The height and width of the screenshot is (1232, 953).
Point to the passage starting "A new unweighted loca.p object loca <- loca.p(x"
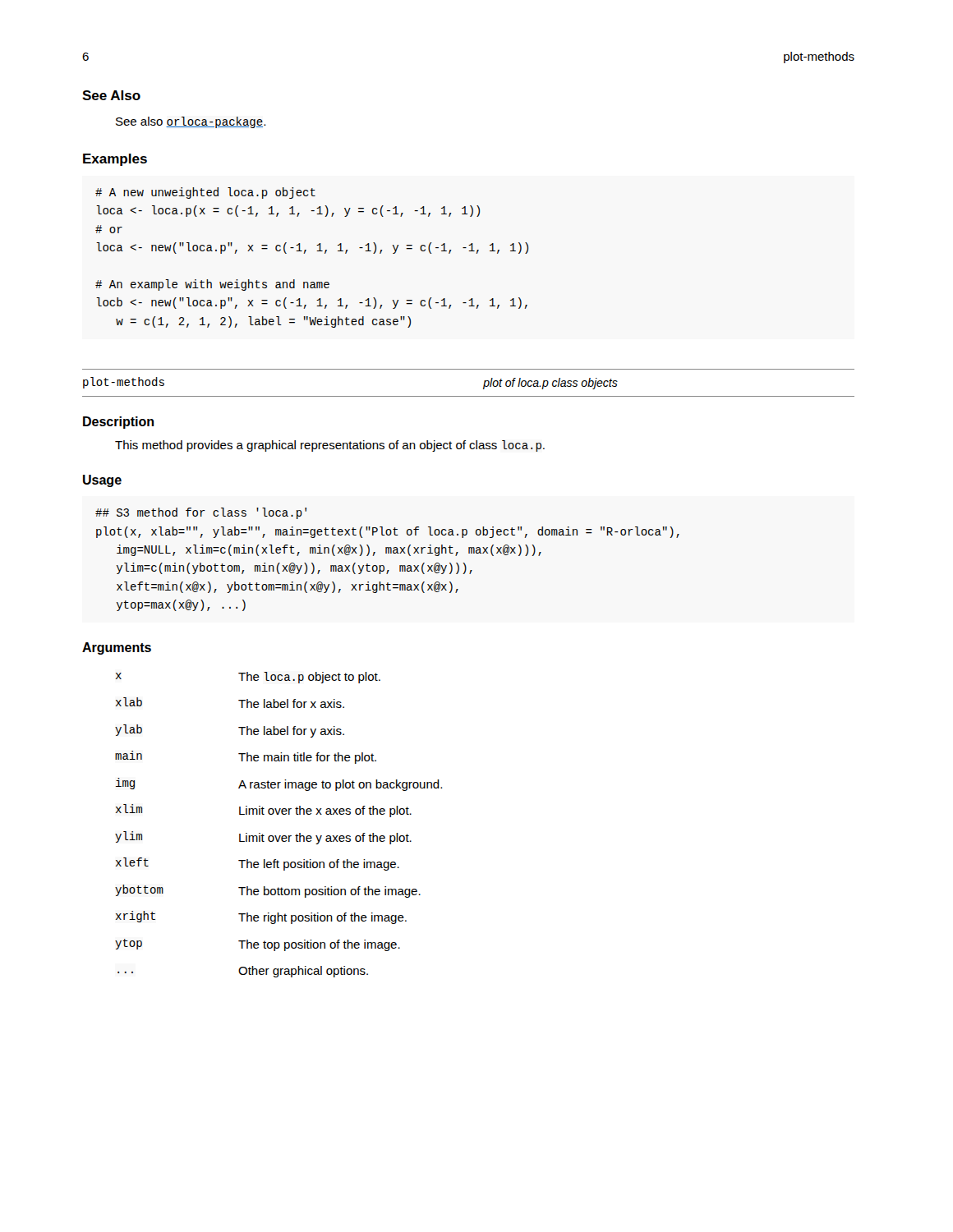click(468, 258)
